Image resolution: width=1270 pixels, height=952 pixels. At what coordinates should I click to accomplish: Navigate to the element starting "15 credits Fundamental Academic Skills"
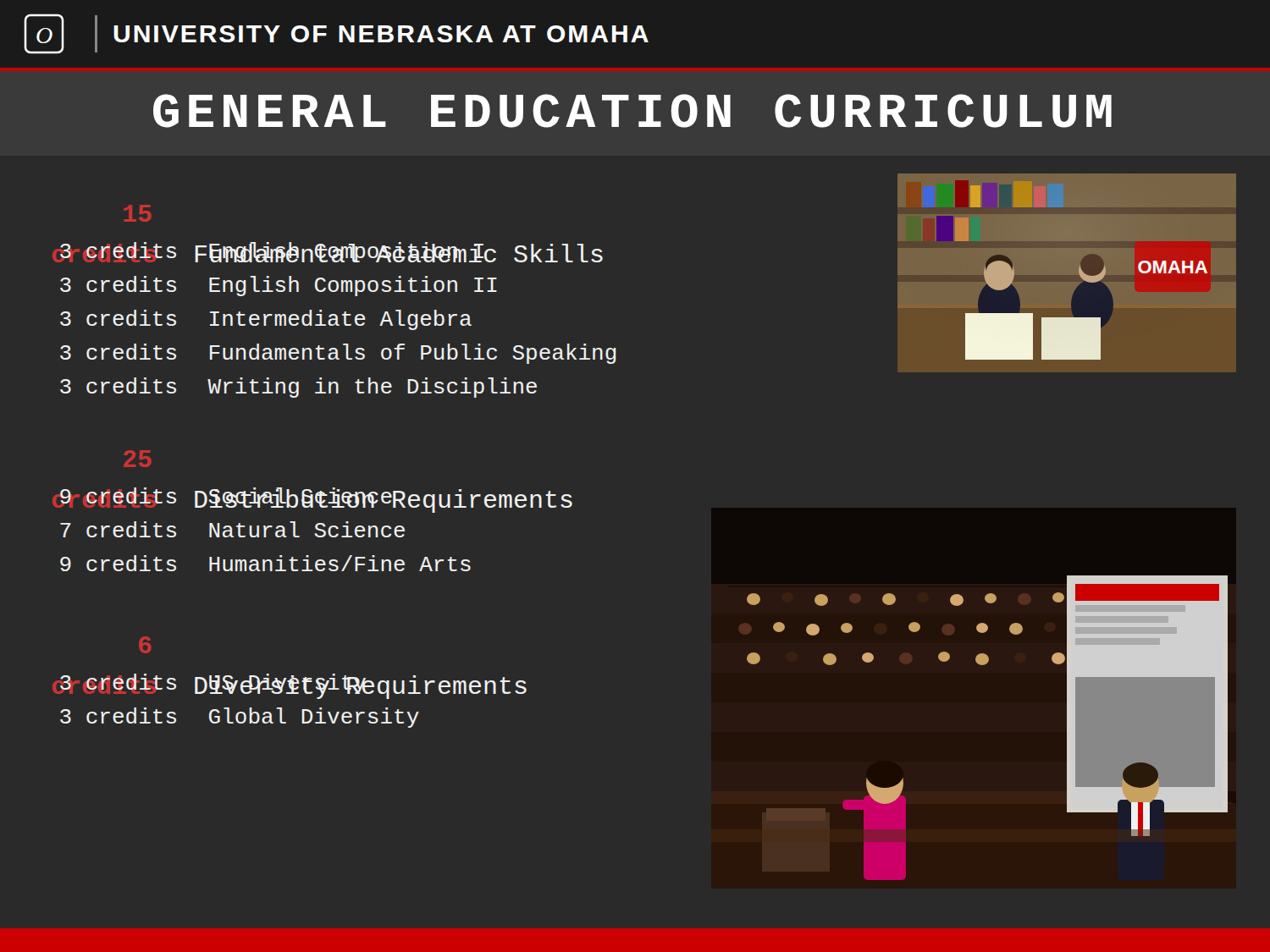point(328,235)
